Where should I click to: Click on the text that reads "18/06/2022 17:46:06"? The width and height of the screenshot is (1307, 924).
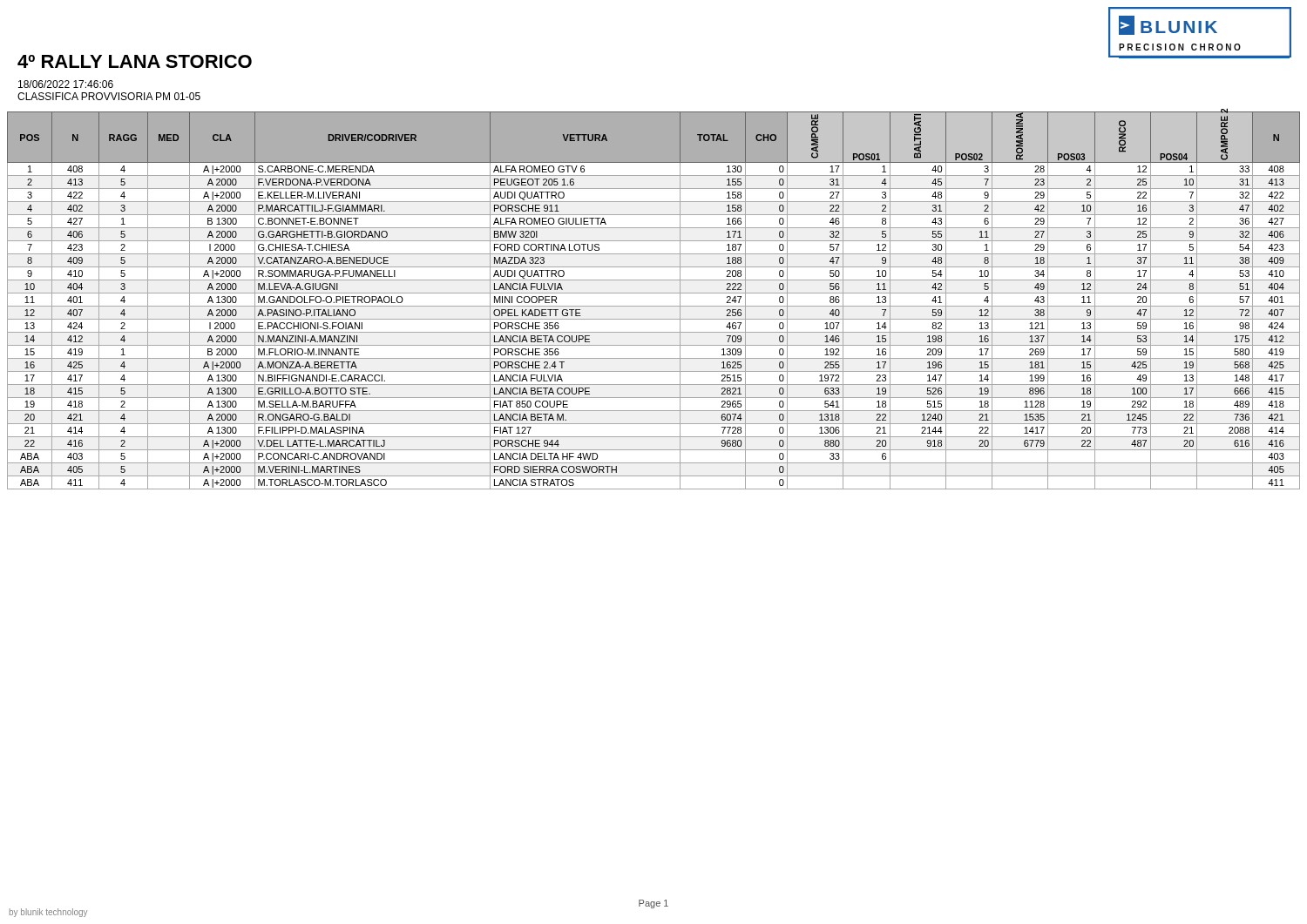point(65,84)
